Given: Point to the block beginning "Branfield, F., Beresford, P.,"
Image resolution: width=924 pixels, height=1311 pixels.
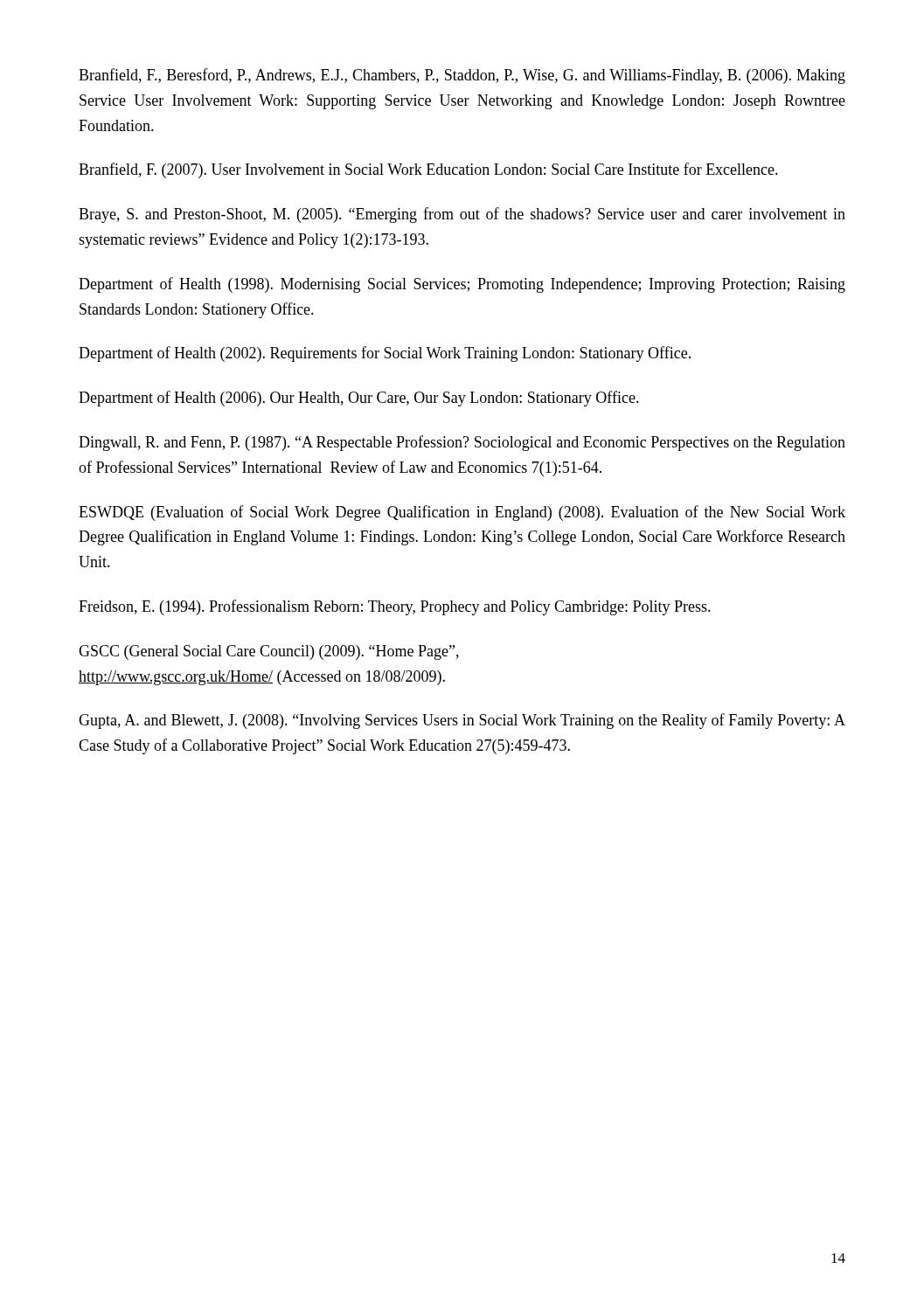Looking at the screenshot, I should [x=462, y=100].
